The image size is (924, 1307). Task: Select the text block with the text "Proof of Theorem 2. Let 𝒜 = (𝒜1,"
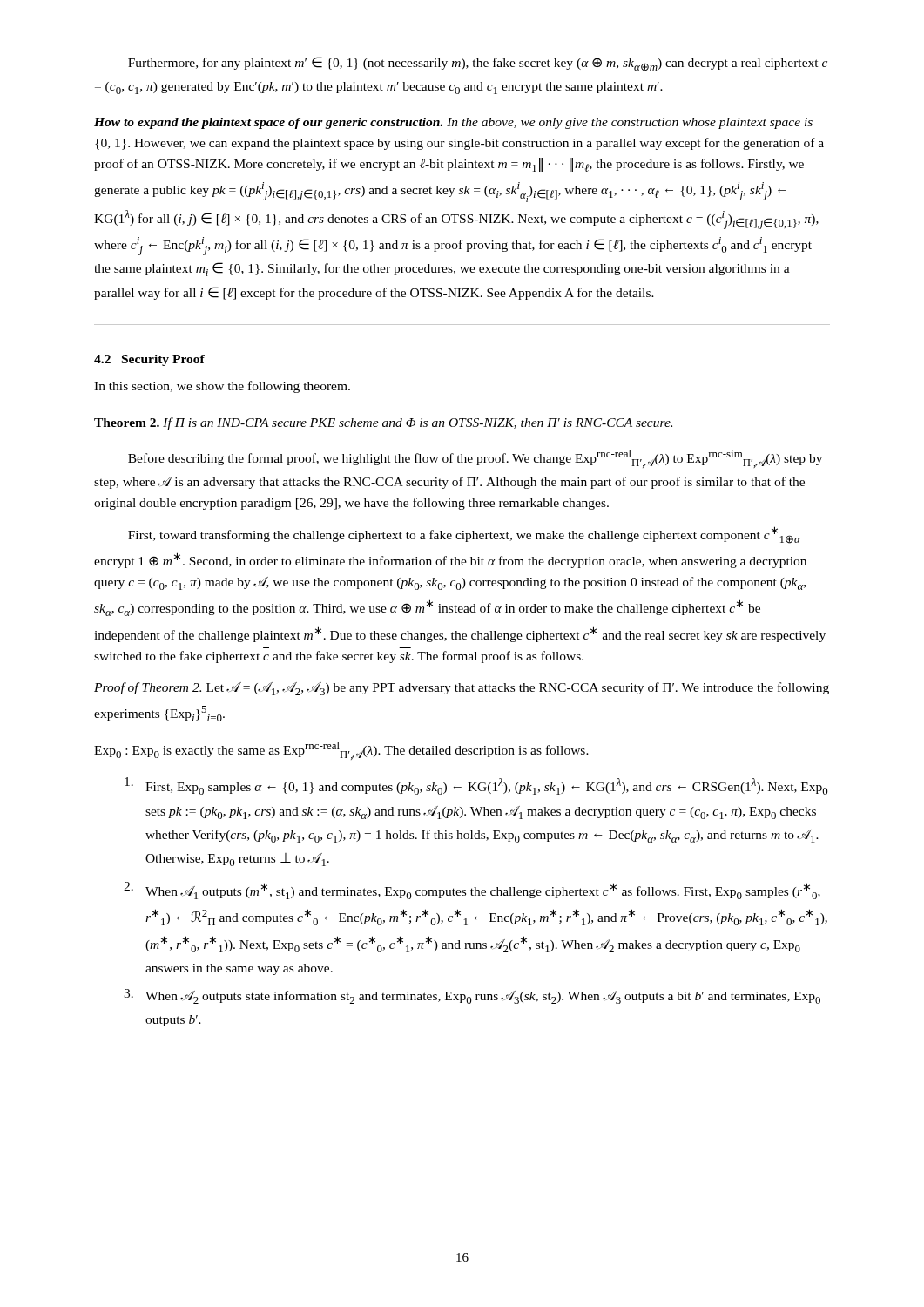click(462, 702)
